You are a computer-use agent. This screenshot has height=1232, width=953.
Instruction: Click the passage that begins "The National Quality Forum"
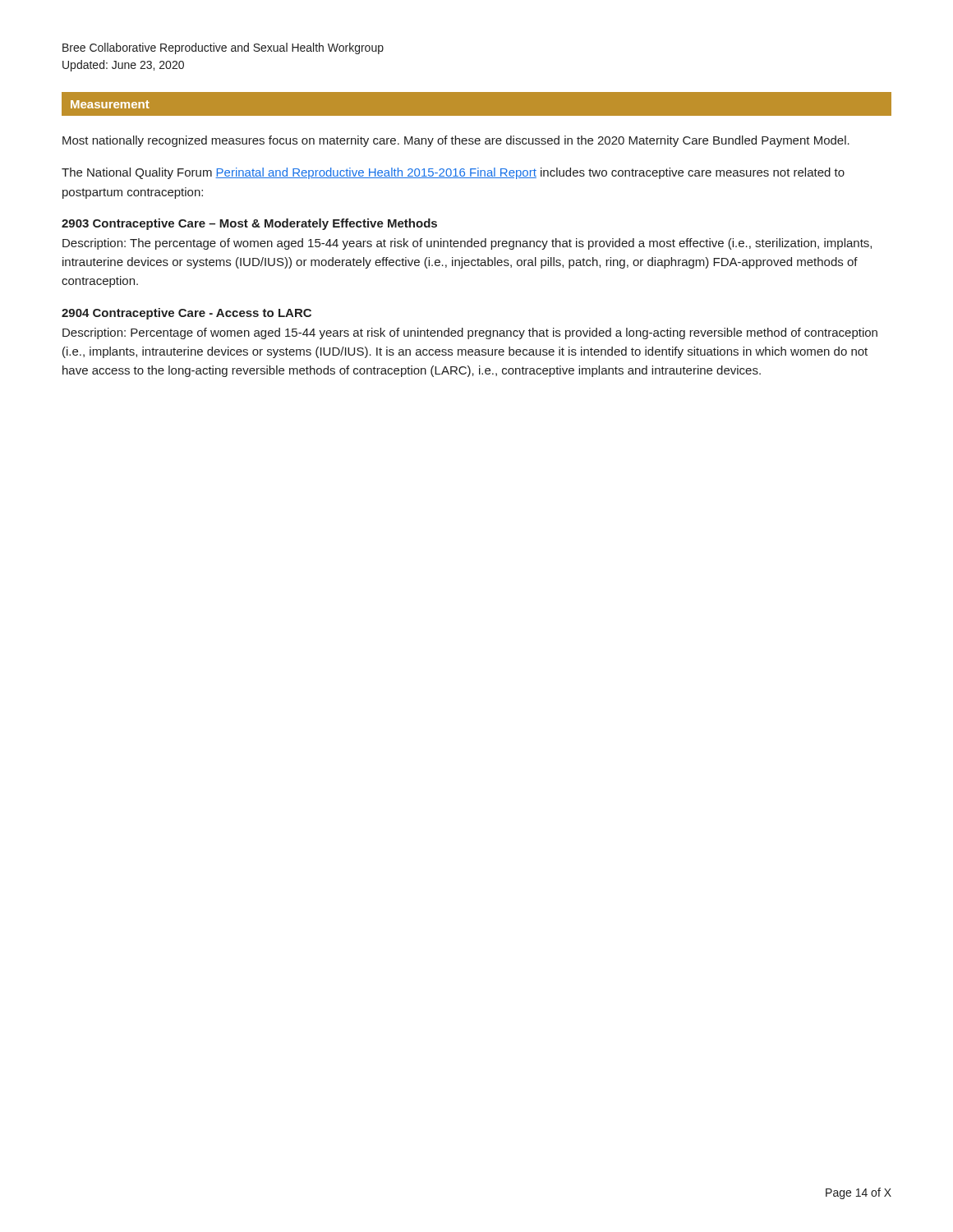[x=453, y=182]
